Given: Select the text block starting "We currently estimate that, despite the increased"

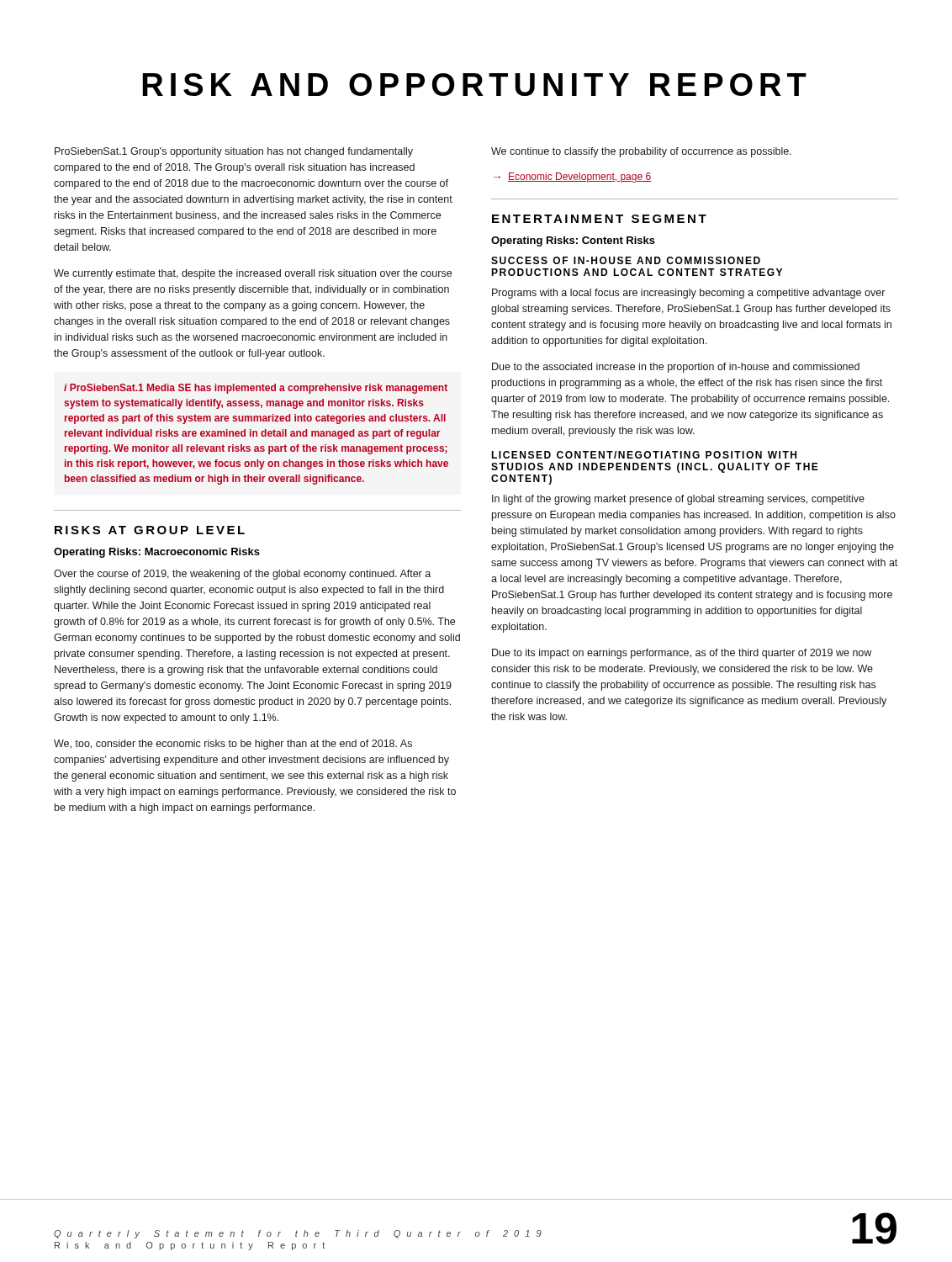Looking at the screenshot, I should 257,314.
